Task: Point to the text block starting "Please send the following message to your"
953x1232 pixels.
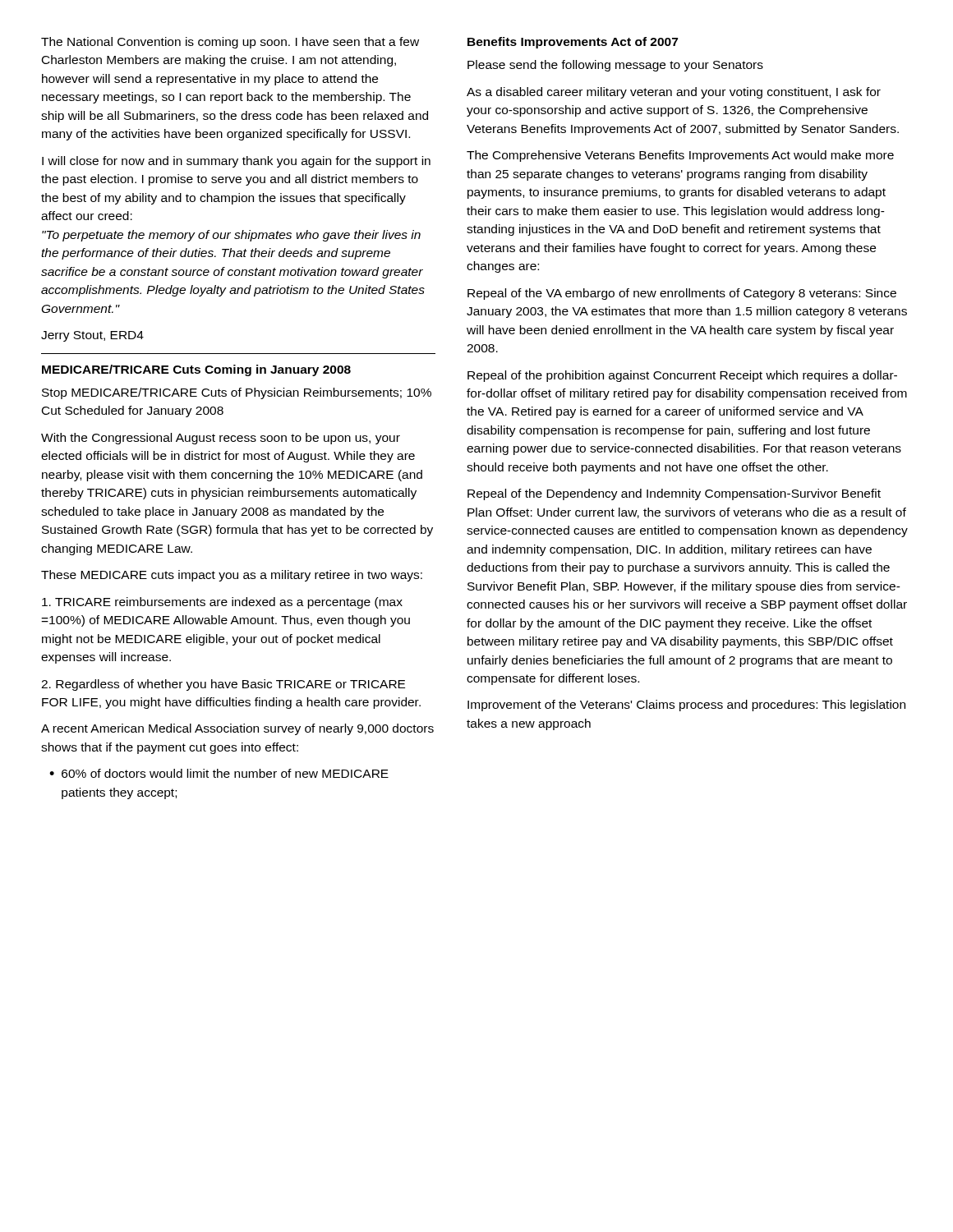Action: (x=687, y=65)
